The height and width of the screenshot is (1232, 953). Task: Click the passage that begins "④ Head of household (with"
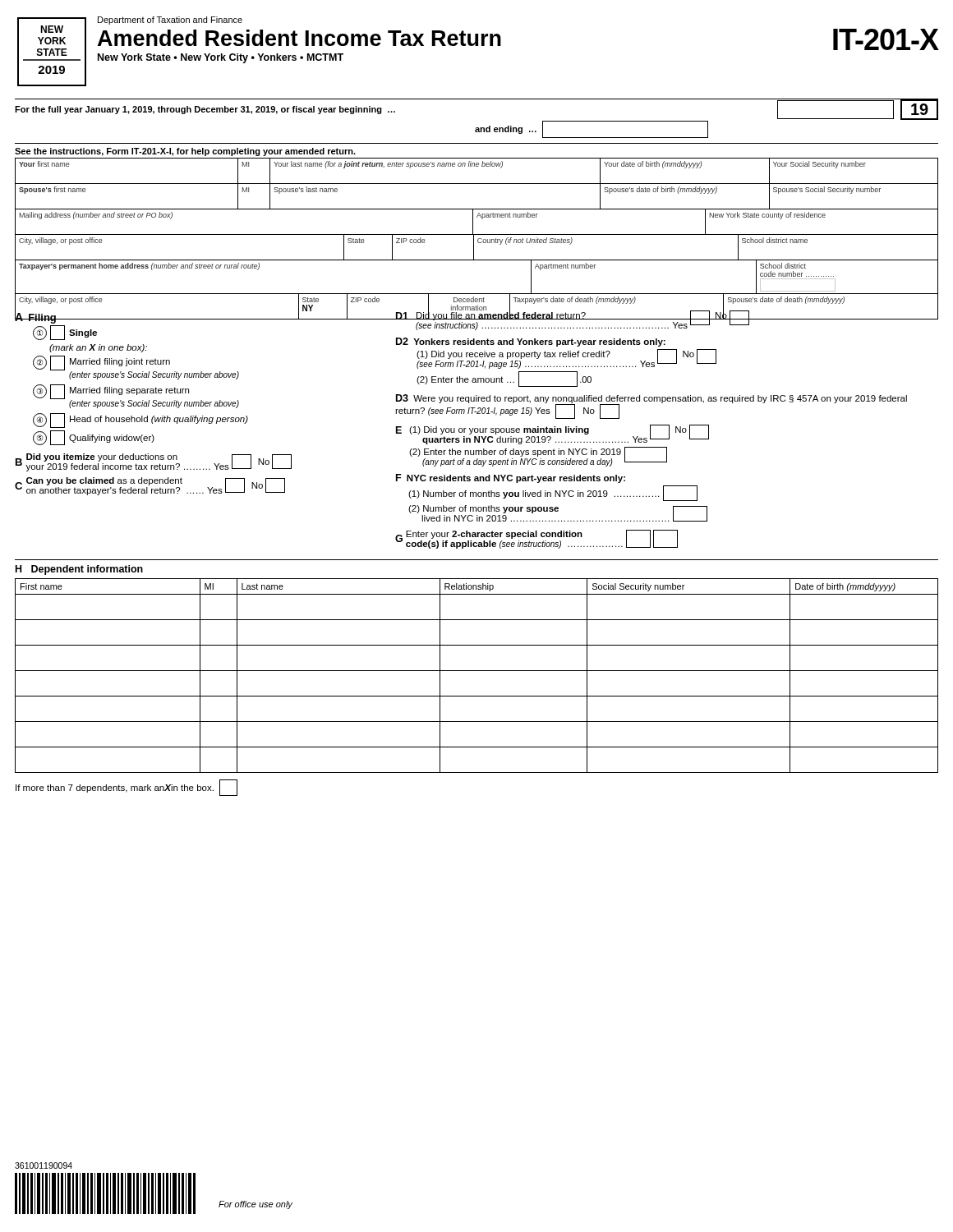pos(141,420)
